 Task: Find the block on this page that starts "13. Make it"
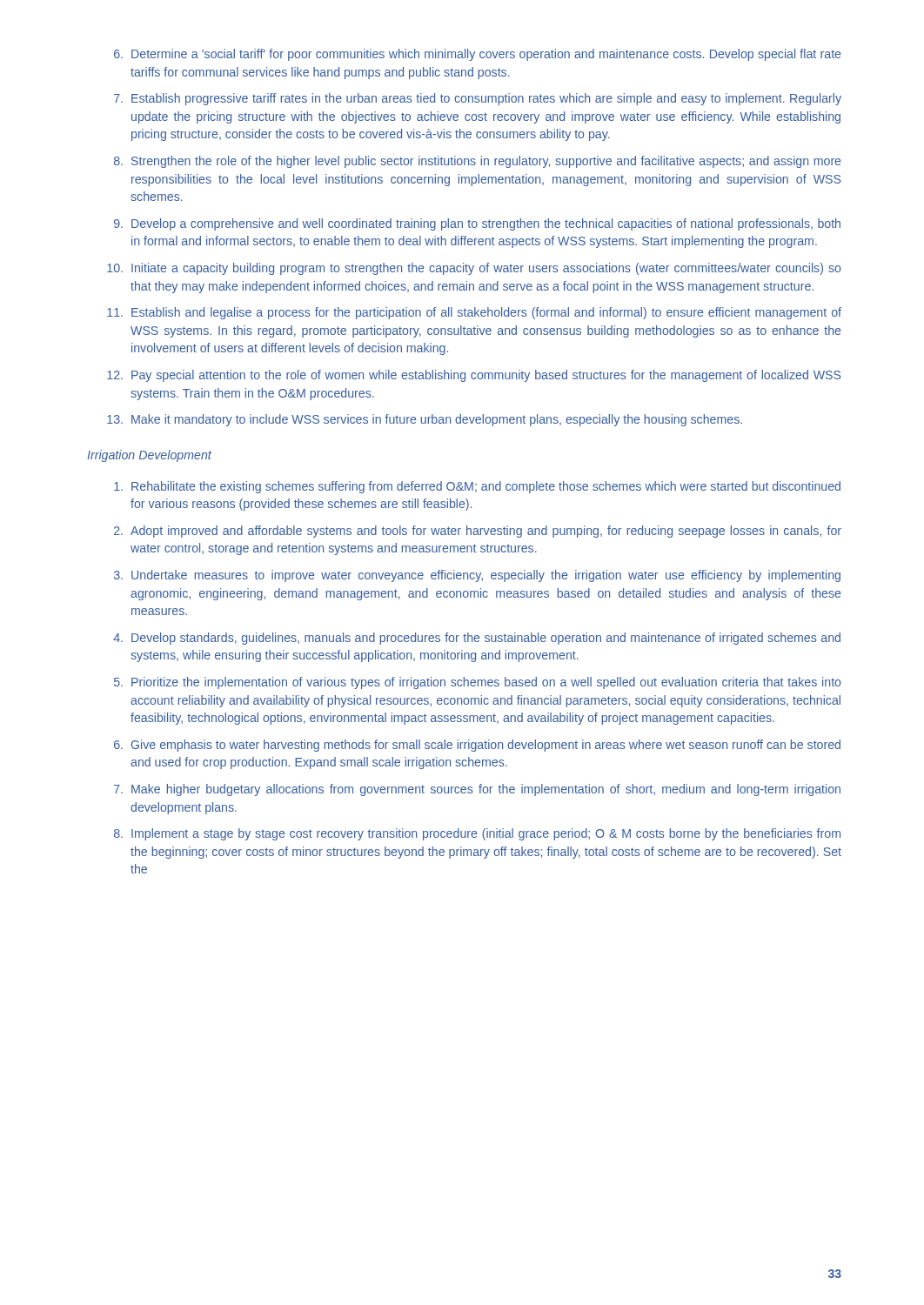[464, 420]
